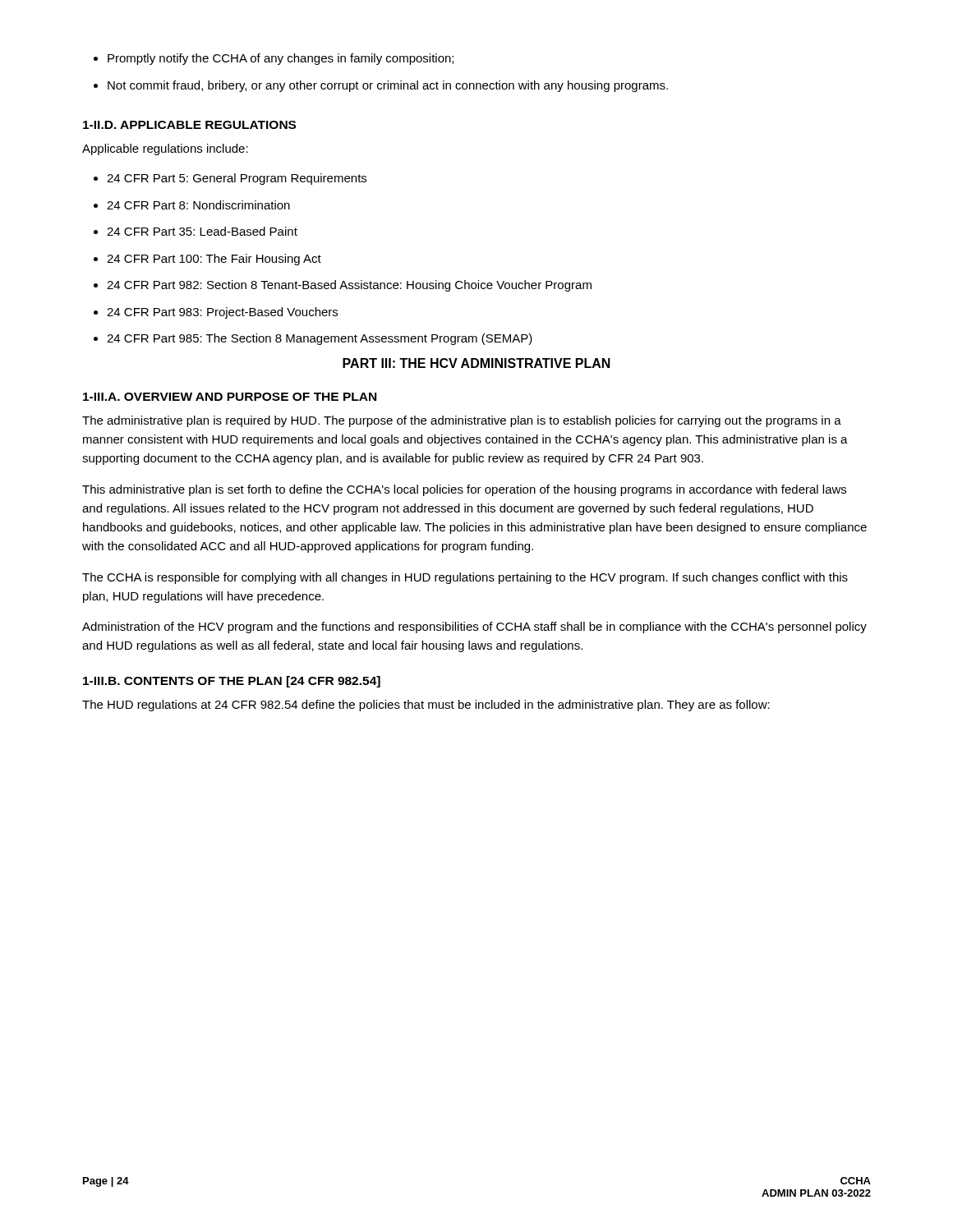
Task: Click on the text starting "1-III.A. OVERVIEW AND PURPOSE OF"
Action: (x=230, y=396)
